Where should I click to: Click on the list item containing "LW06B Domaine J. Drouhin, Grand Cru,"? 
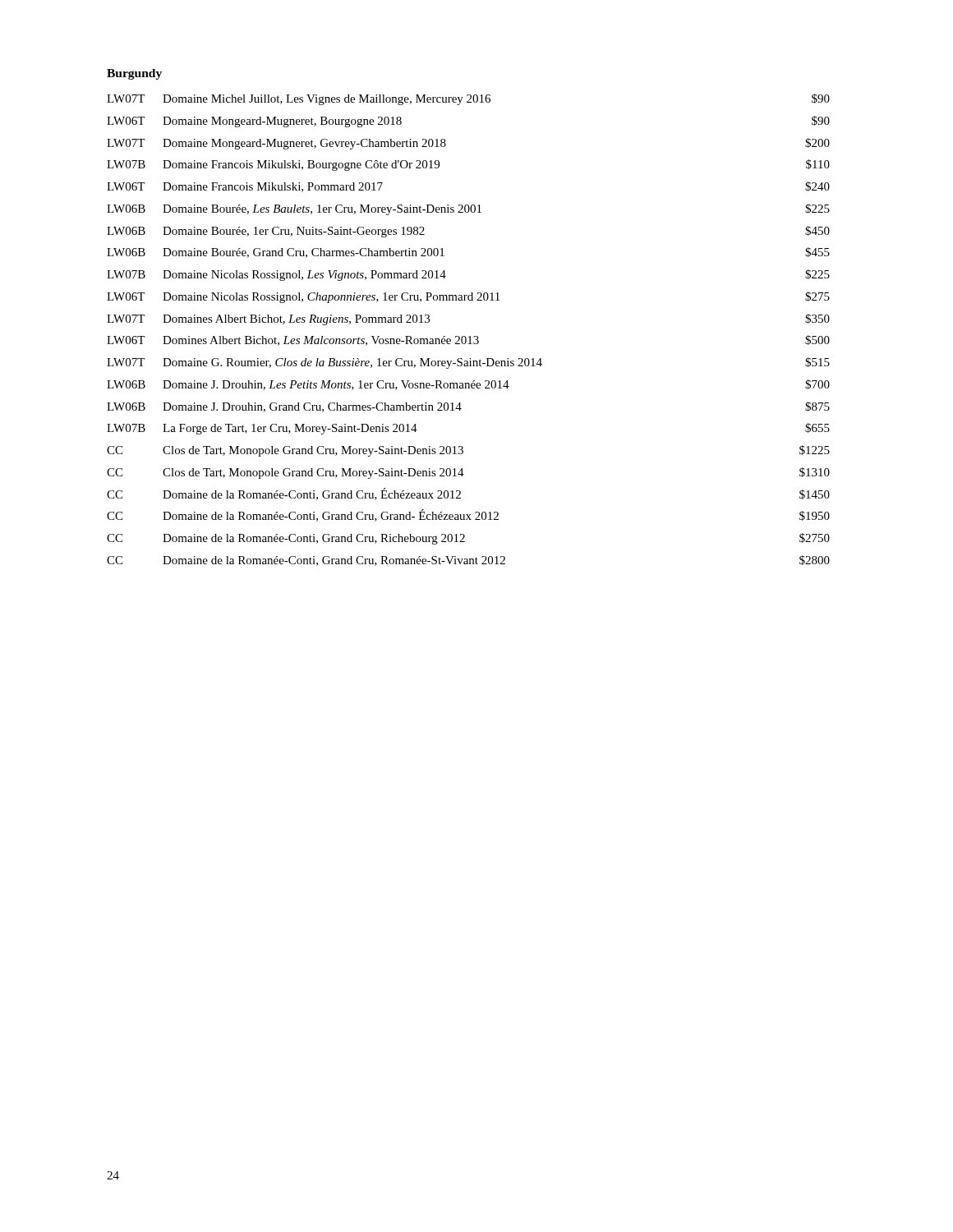(x=468, y=407)
